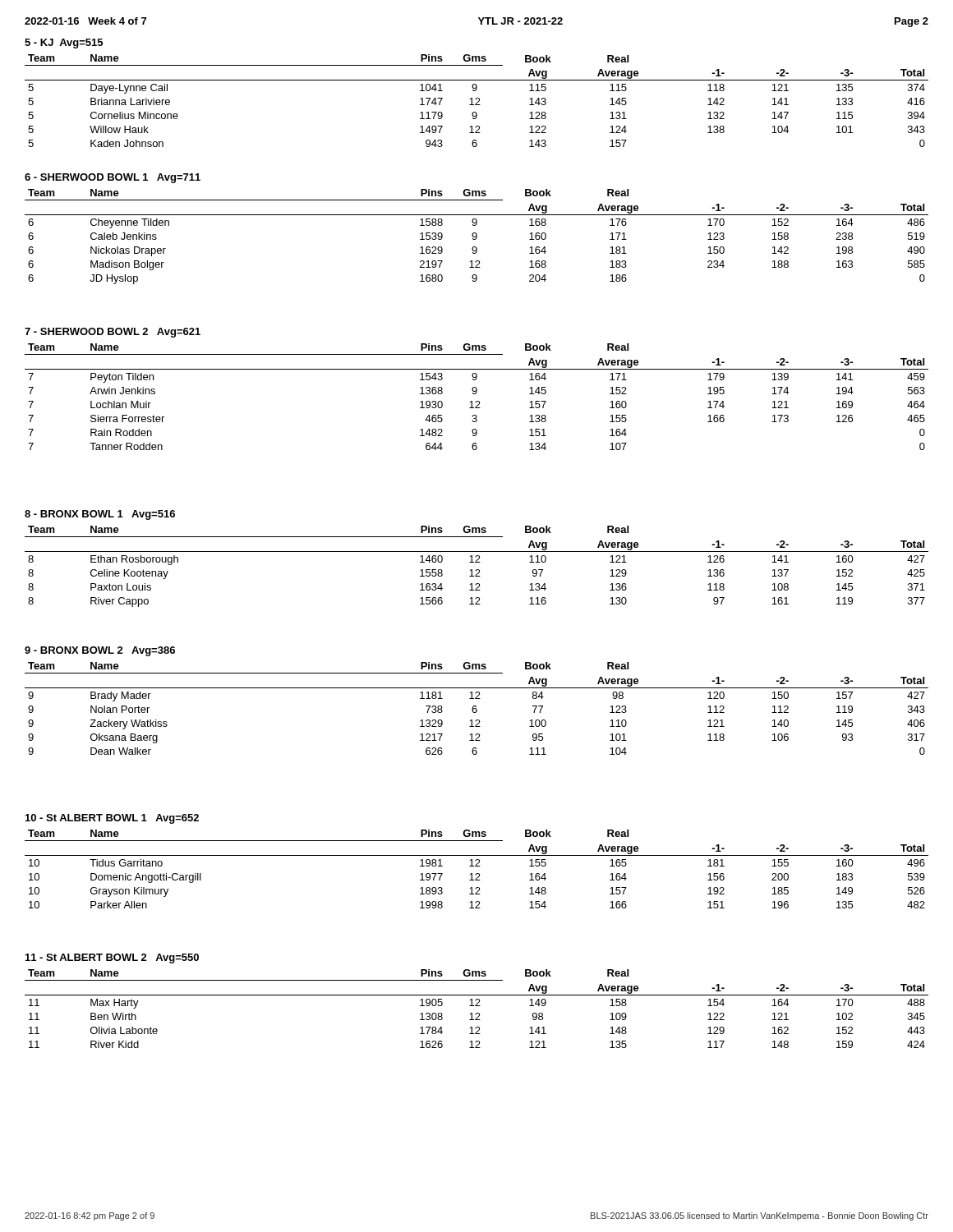953x1232 pixels.
Task: Locate the section header with the text "6 - SHERWOOD BOWL 1 Avg=711"
Action: [x=113, y=177]
